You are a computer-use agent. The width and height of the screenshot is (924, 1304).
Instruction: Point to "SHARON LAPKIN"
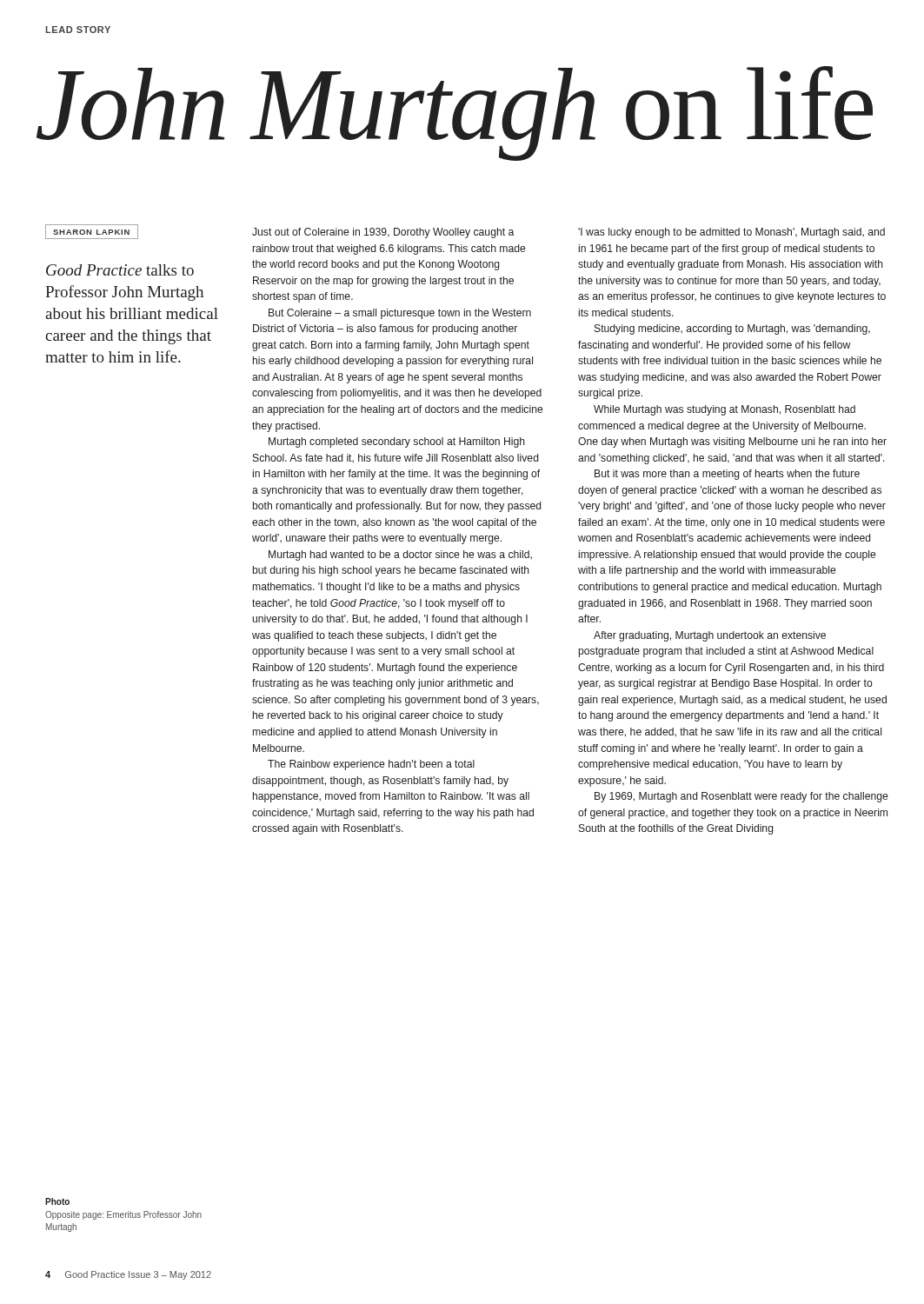[x=92, y=232]
